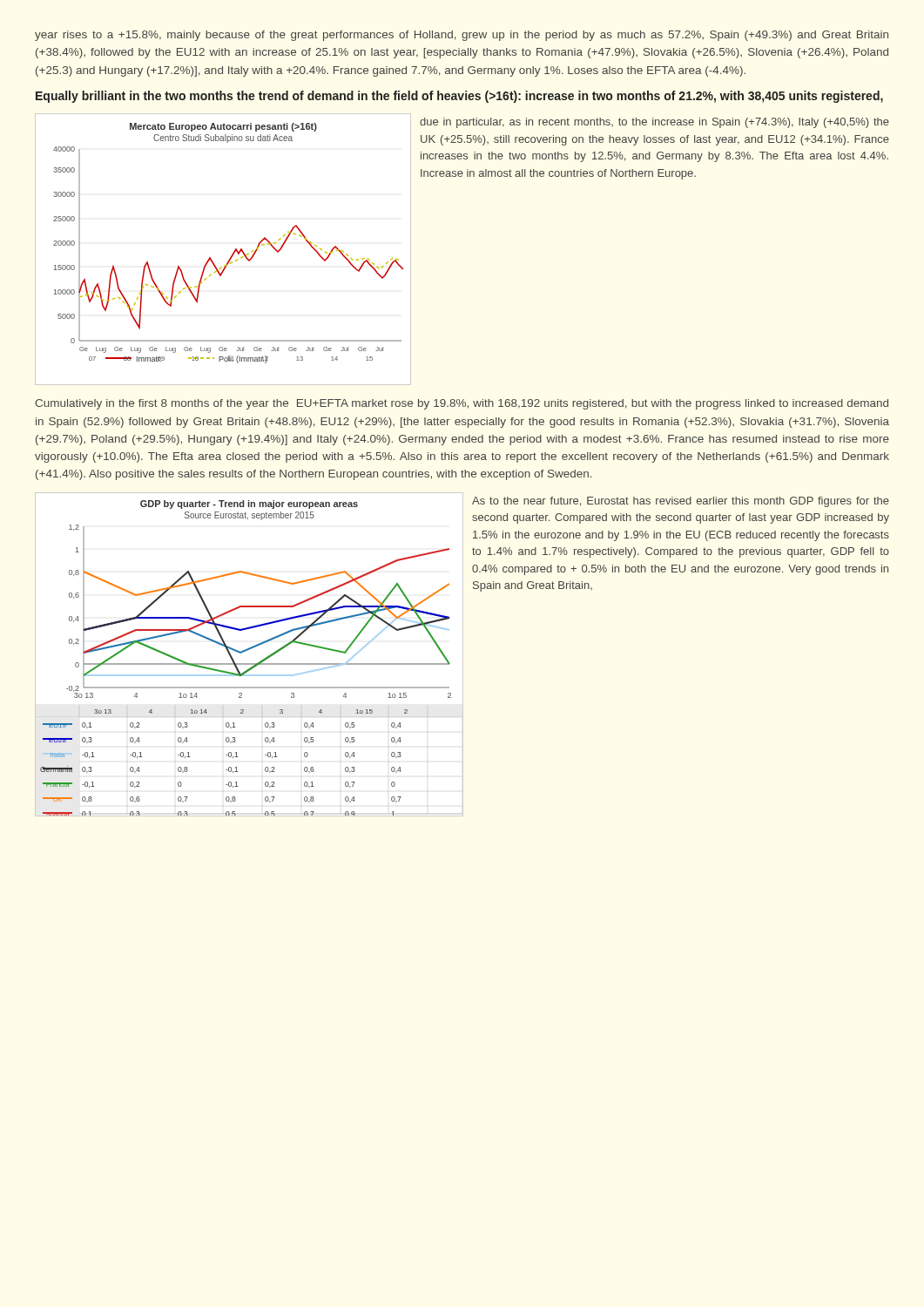
Task: Where is the passage that starts "Cumulatively in the first 8"?
Action: (462, 439)
